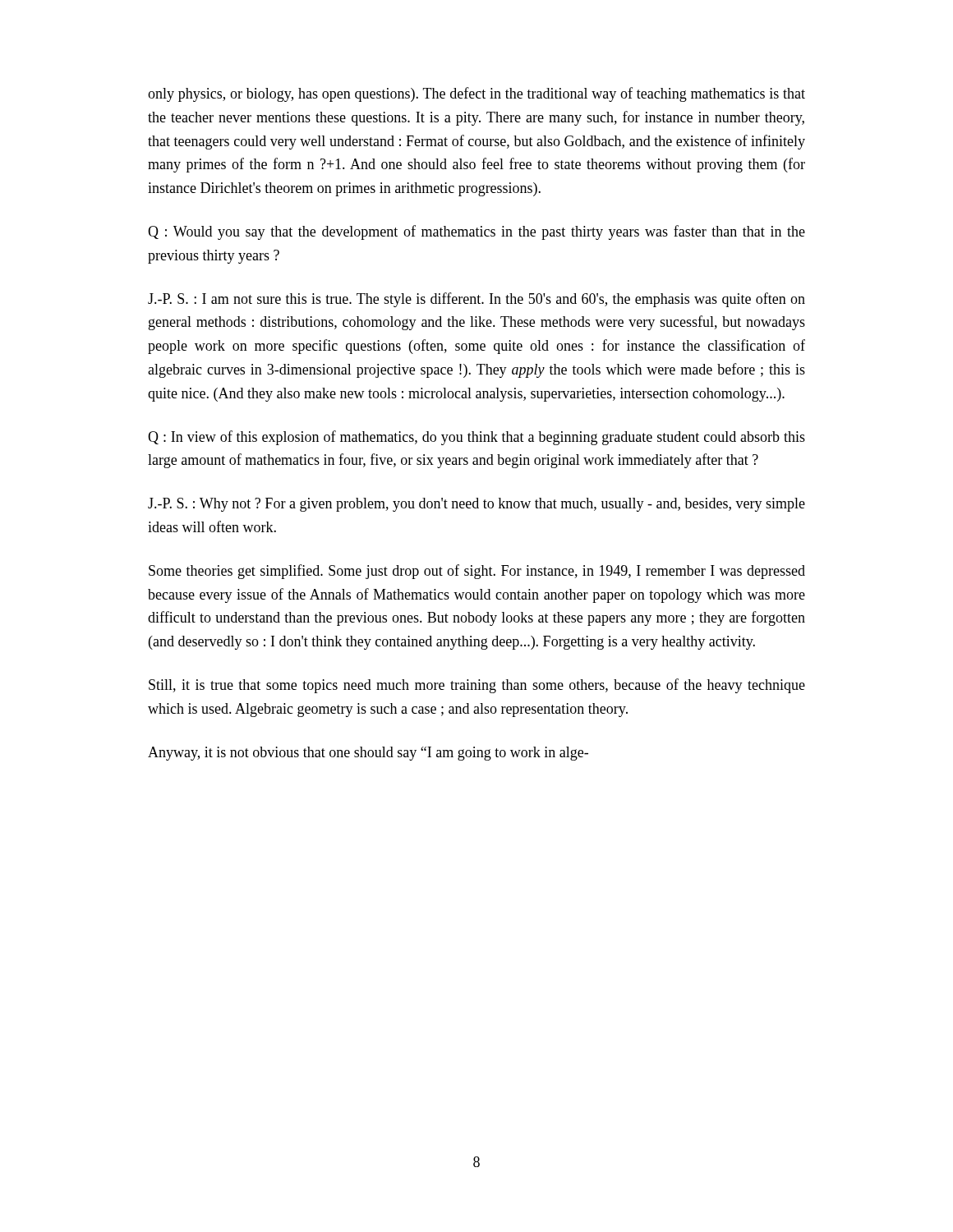Viewport: 953px width, 1232px height.
Task: Locate the text block that reads "only physics, or biology,"
Action: tap(476, 141)
